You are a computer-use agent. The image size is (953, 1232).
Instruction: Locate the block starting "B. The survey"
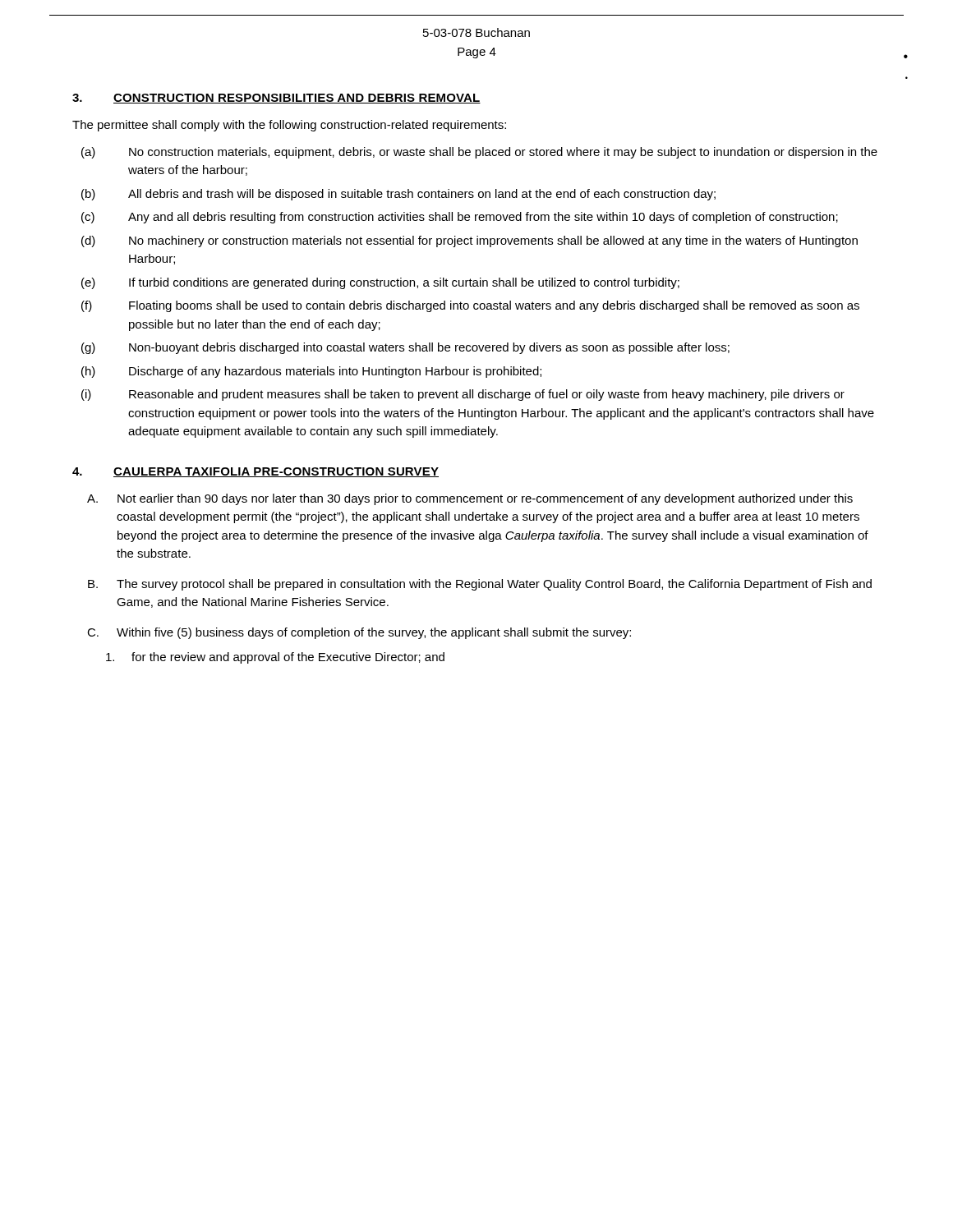coord(484,593)
